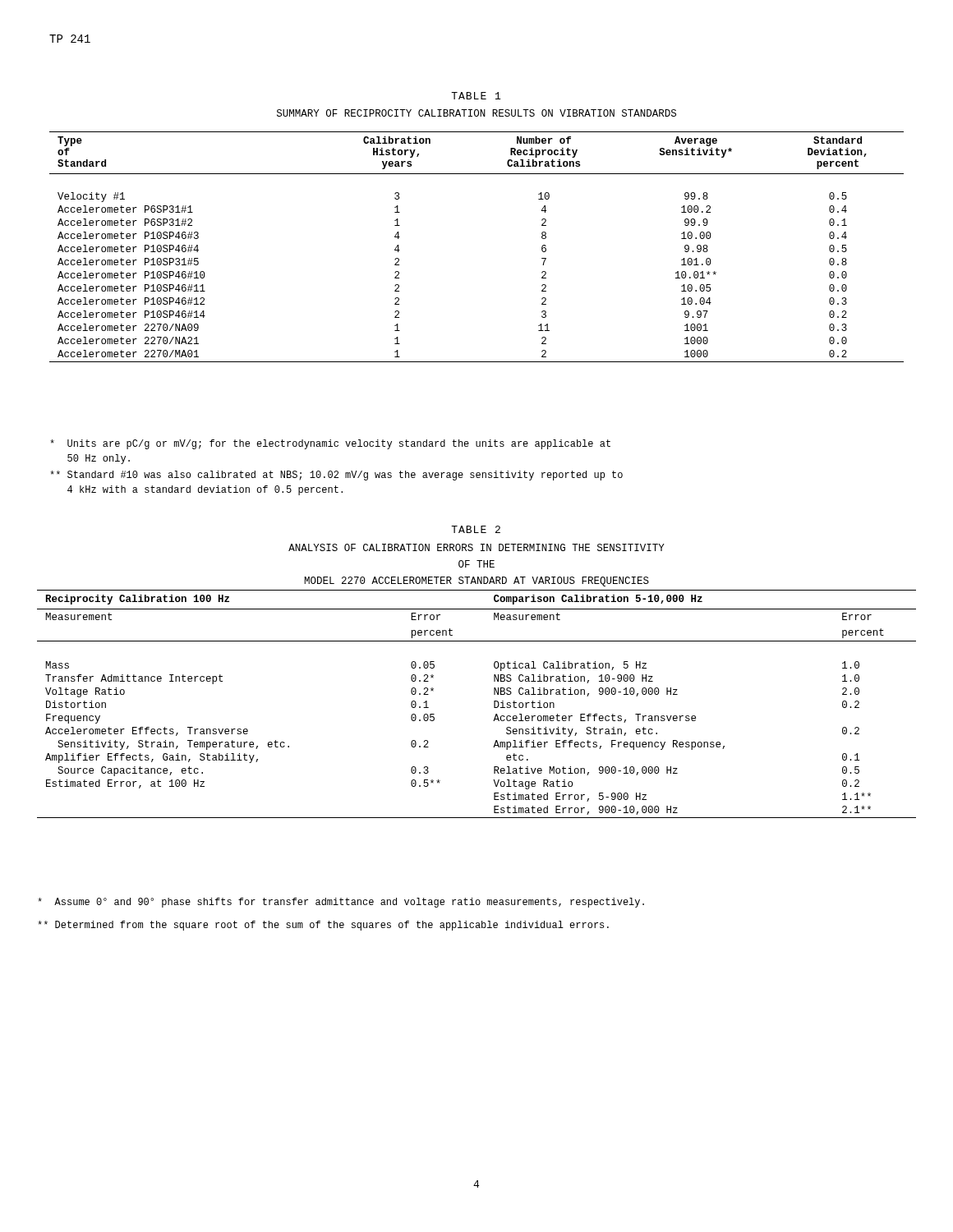Select the region starting "SUMMARY OF RECIPROCITY CALIBRATION"

(x=476, y=114)
